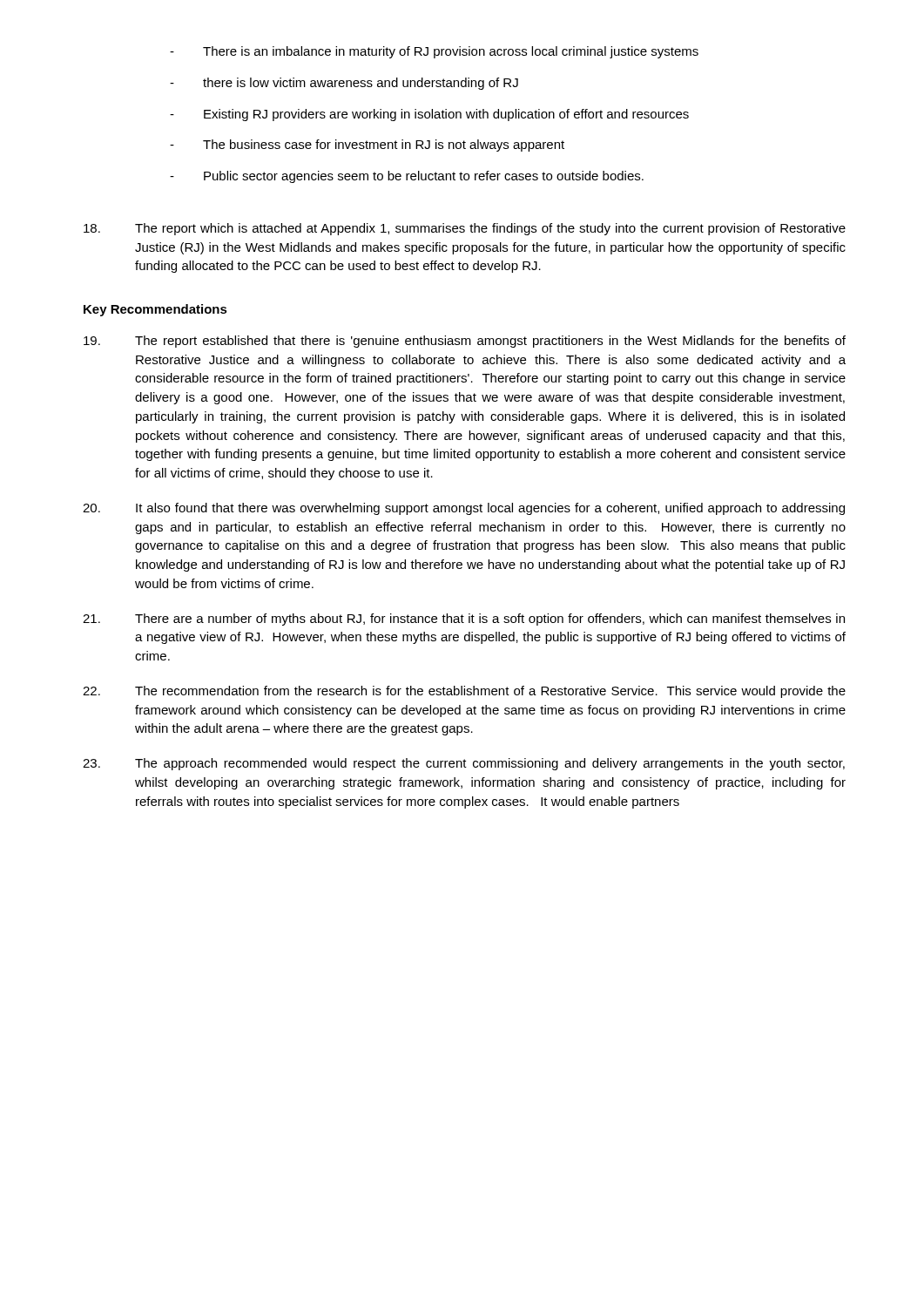Click the passage that begins "The recommendation from the research is for"
This screenshot has height=1307, width=924.
tap(464, 710)
